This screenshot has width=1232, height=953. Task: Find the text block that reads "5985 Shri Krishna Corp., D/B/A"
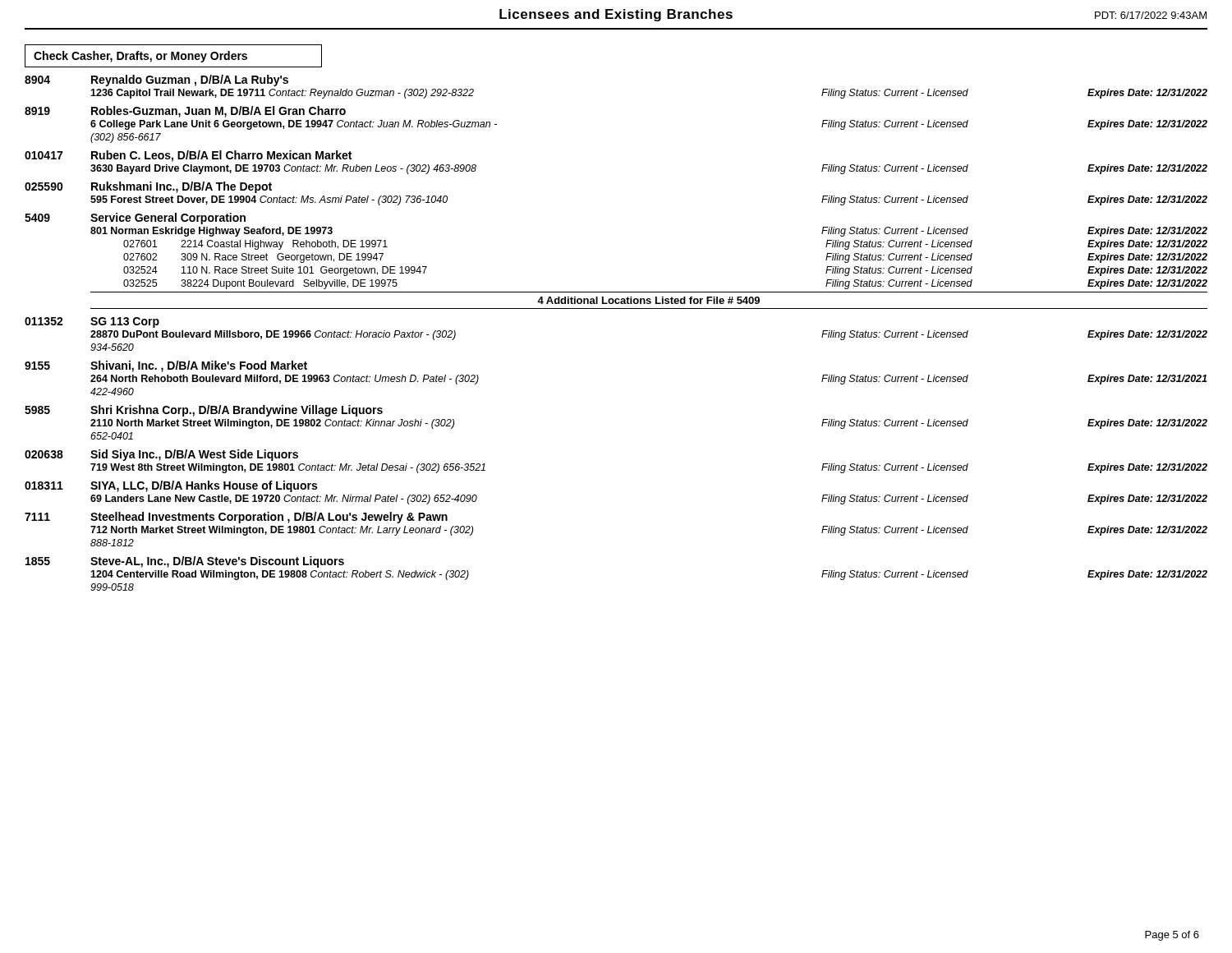[x=204, y=411]
